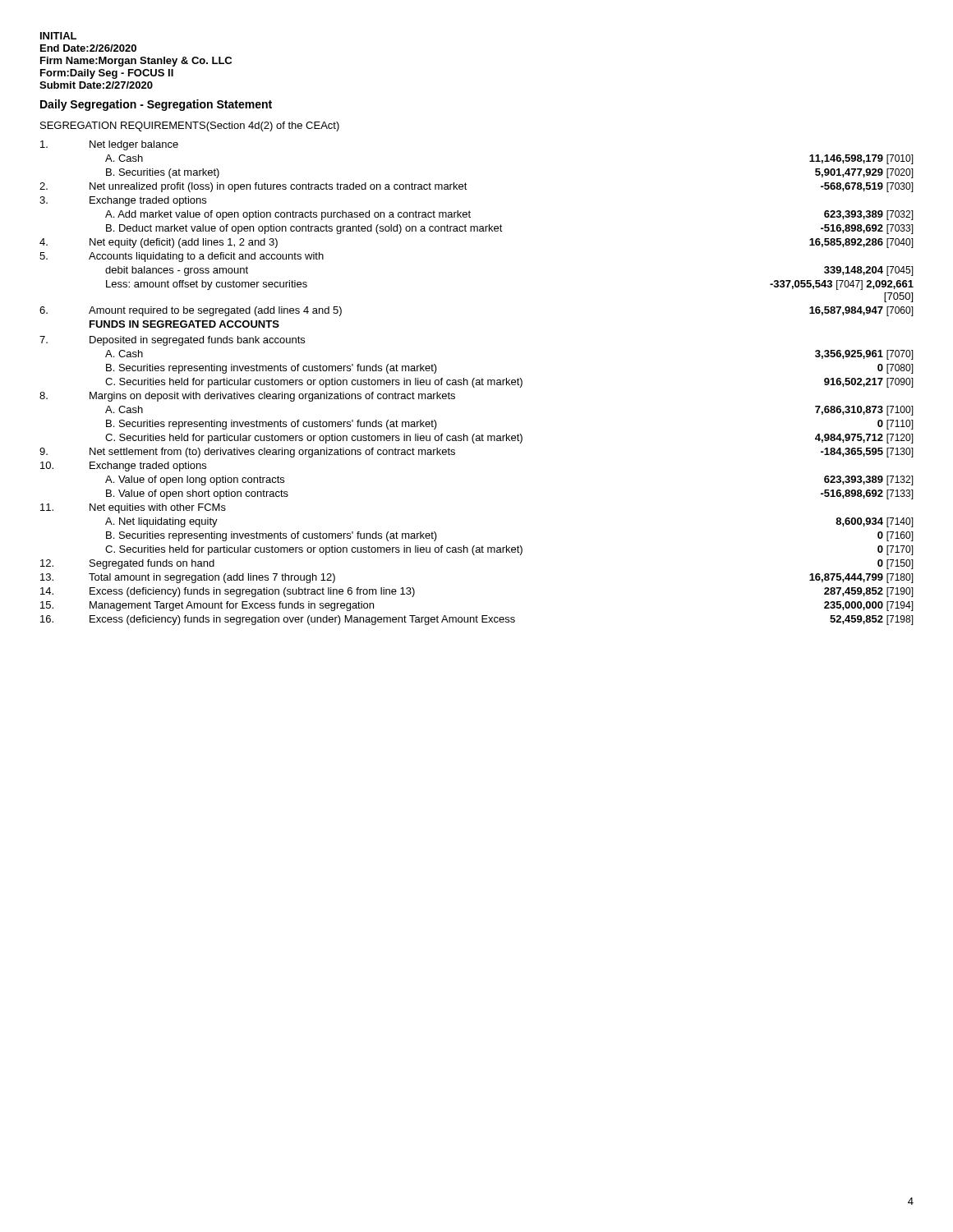Find the list item that reads "15. Management Target"
This screenshot has width=953, height=1232.
tap(476, 605)
